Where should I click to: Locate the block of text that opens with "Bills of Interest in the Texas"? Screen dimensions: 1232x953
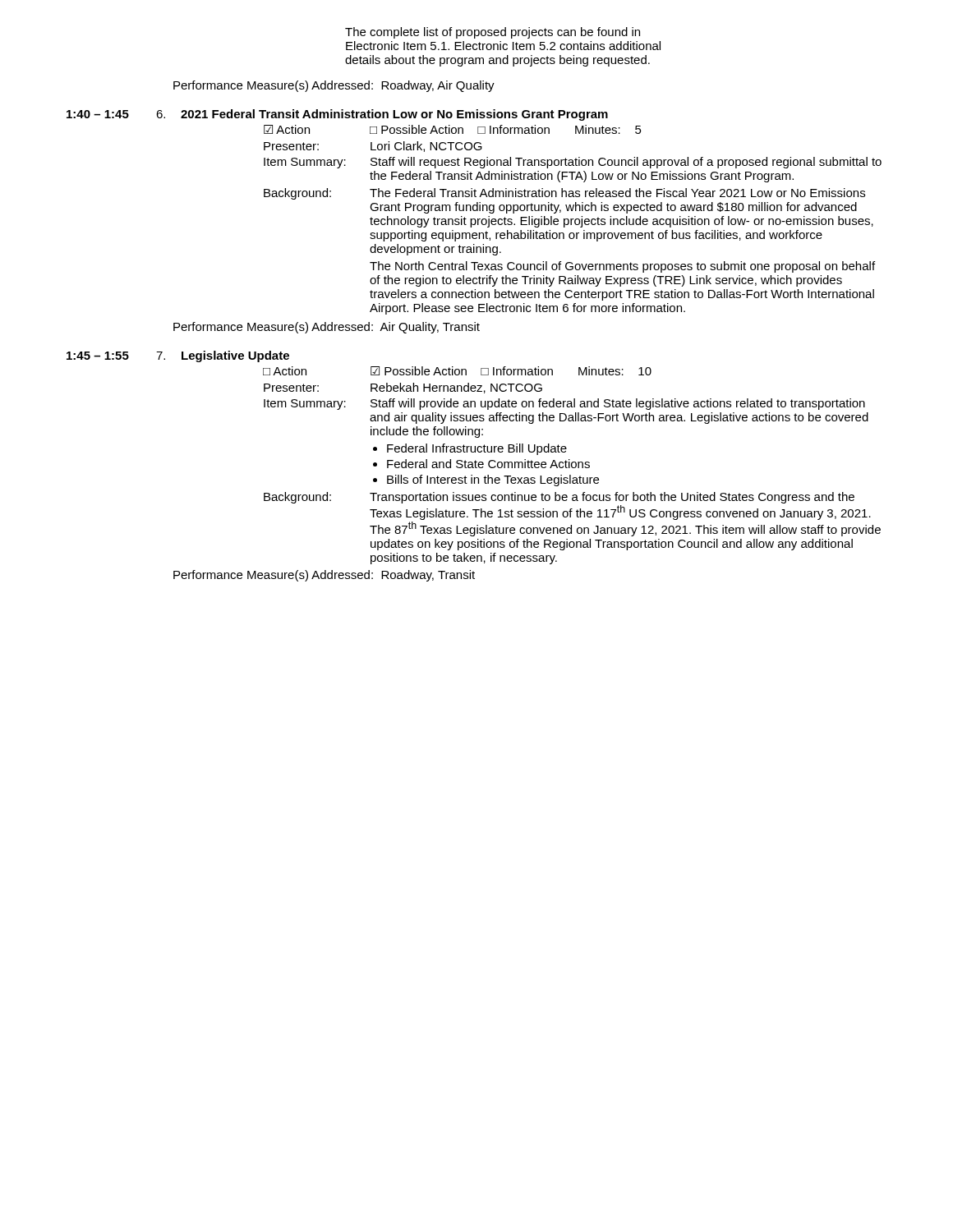click(493, 479)
